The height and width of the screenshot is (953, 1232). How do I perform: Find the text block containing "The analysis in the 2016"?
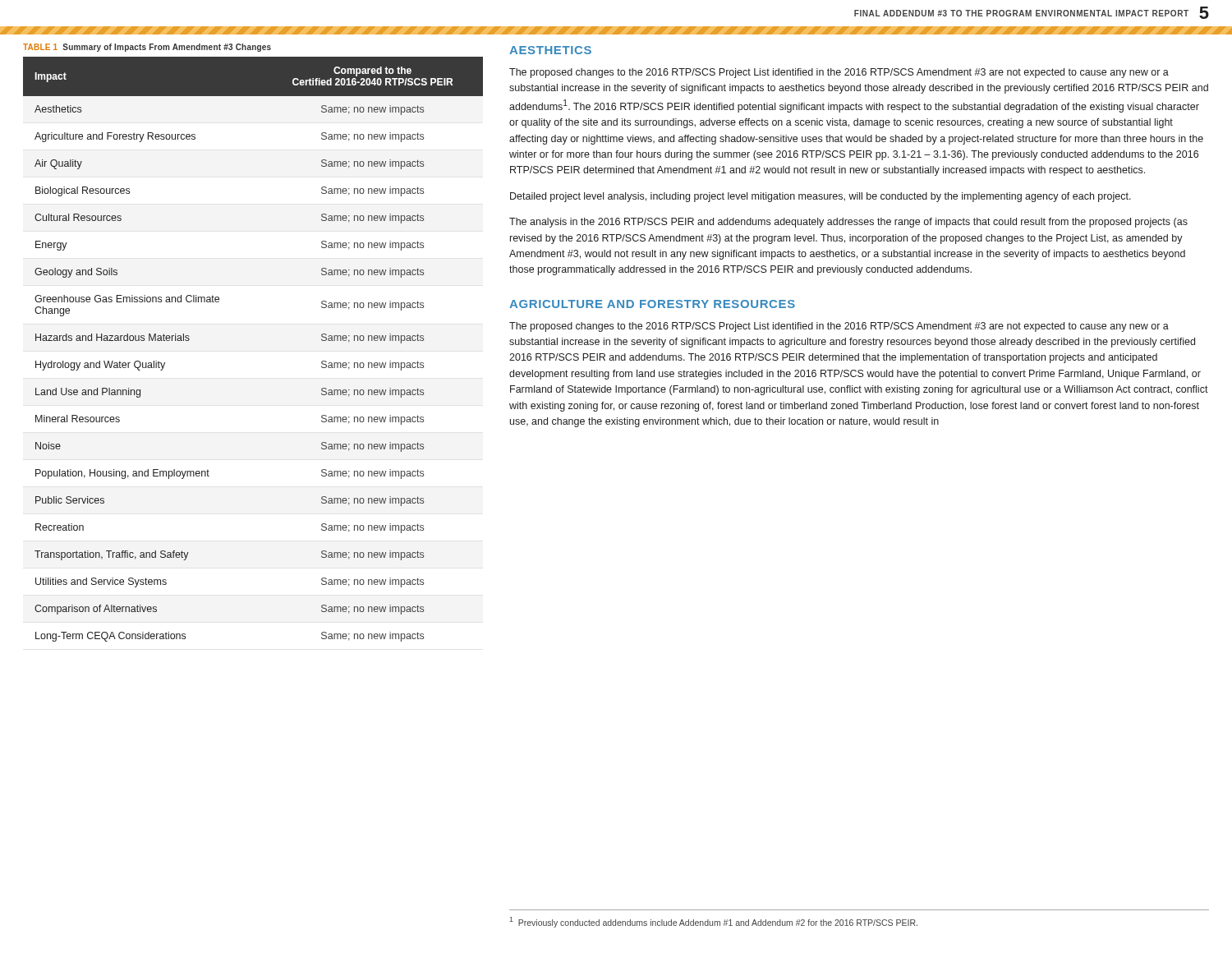click(848, 246)
